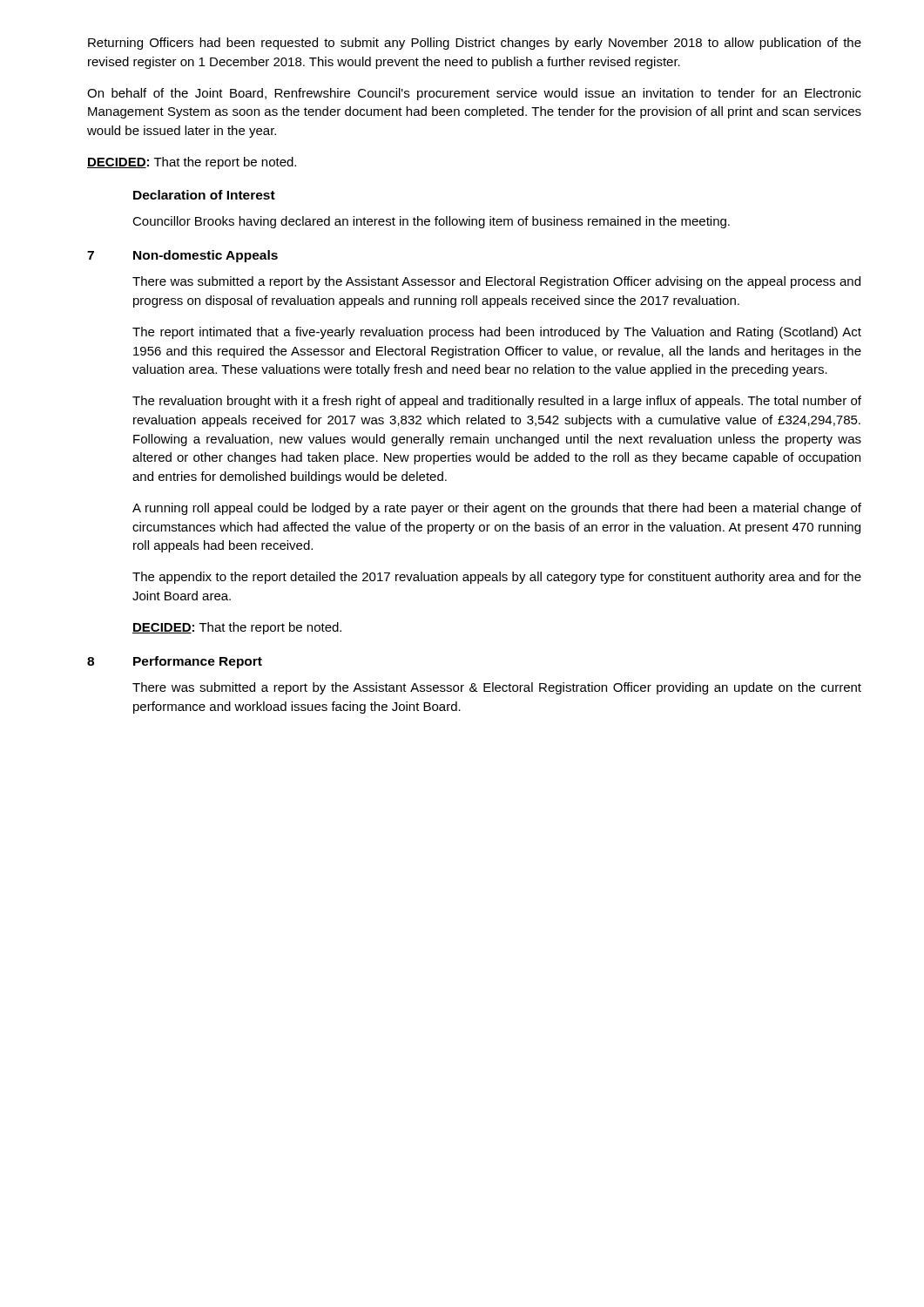Click on the section header with the text "8 Performance Report"
Screen dimensions: 1307x924
point(175,662)
